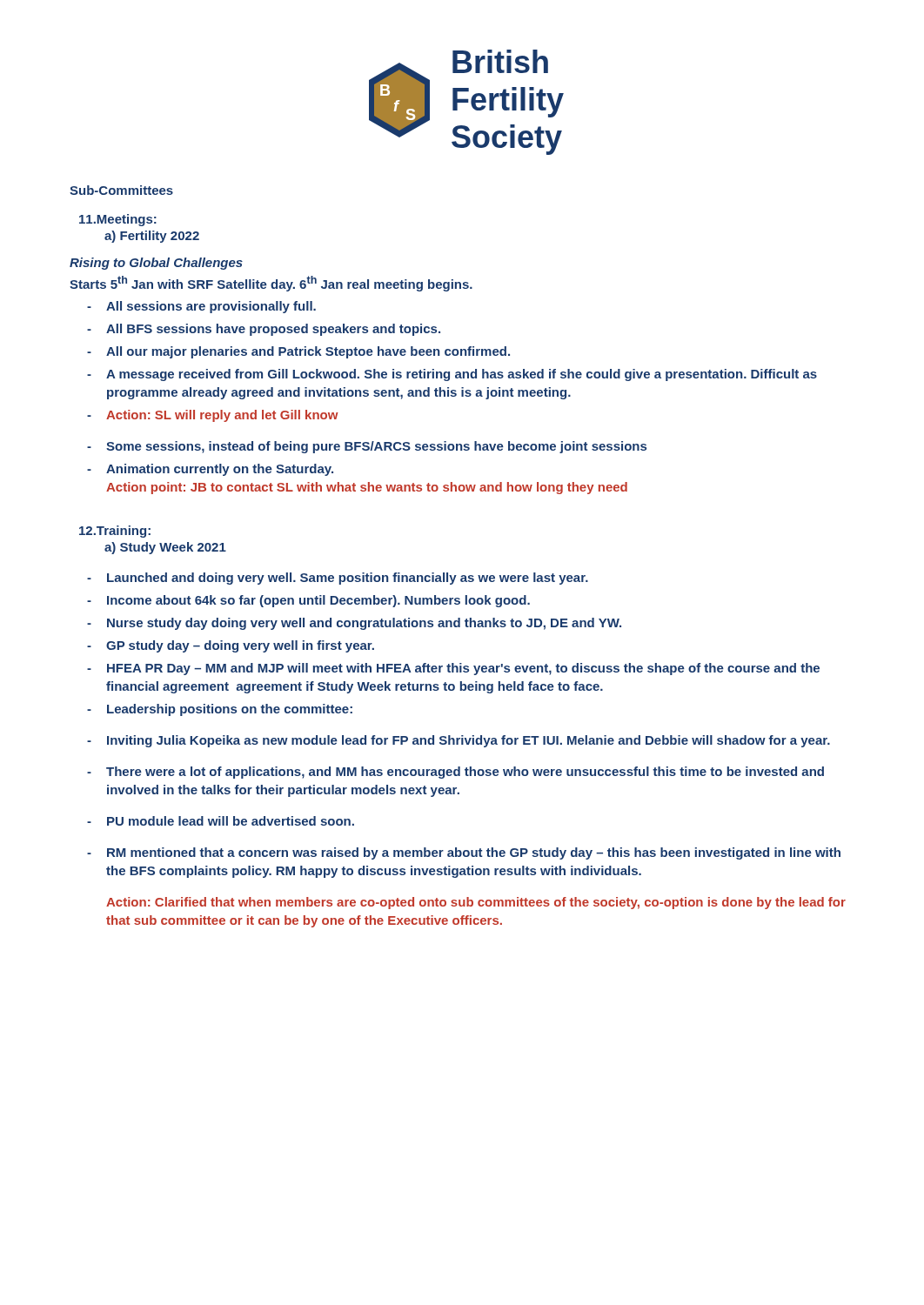Select the text starting "- Leadership positions on the"
The width and height of the screenshot is (924, 1305).
point(220,710)
